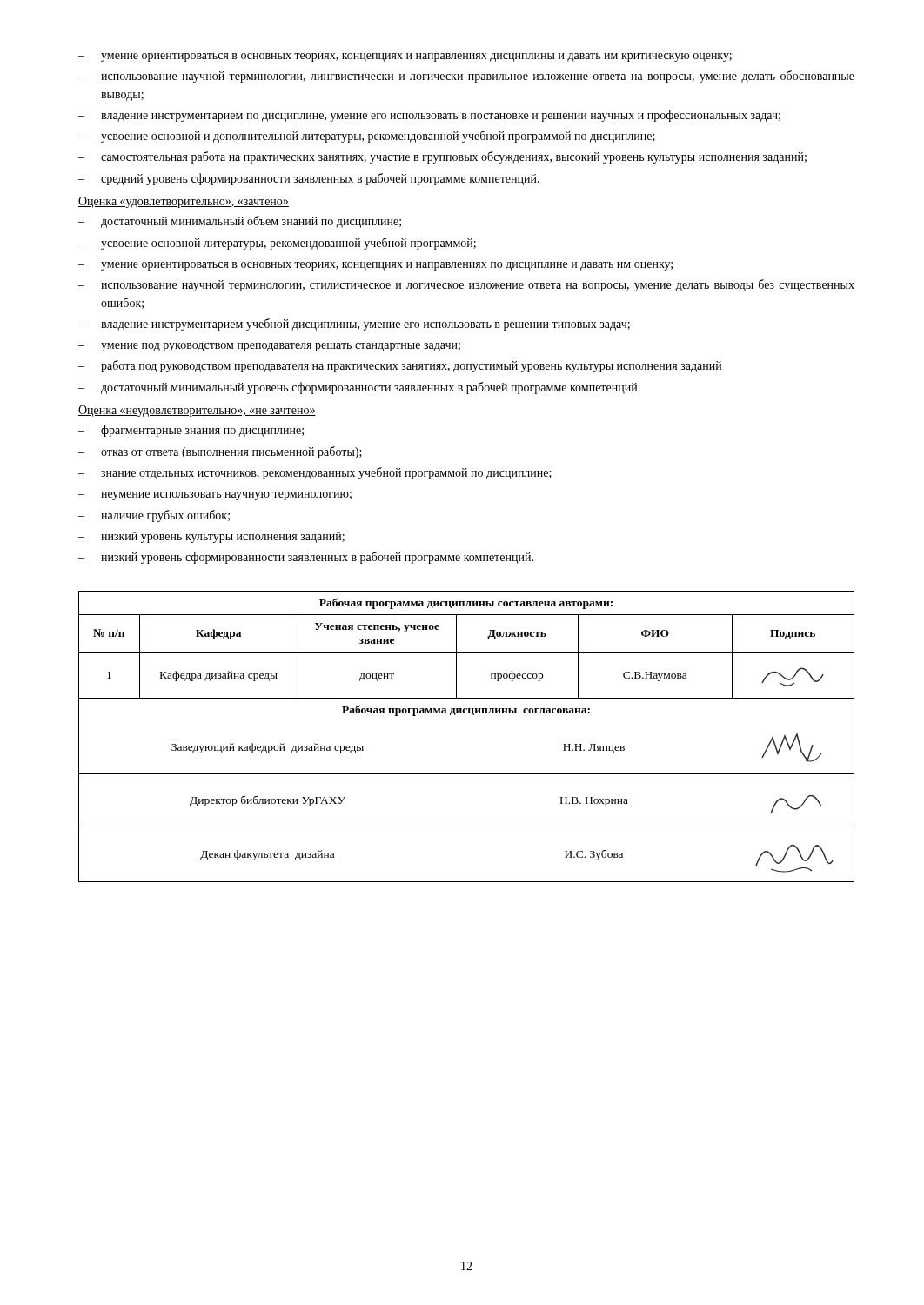Find the block starting "– отказ от ответа (выполнения письменной"
This screenshot has height=1305, width=924.
220,452
